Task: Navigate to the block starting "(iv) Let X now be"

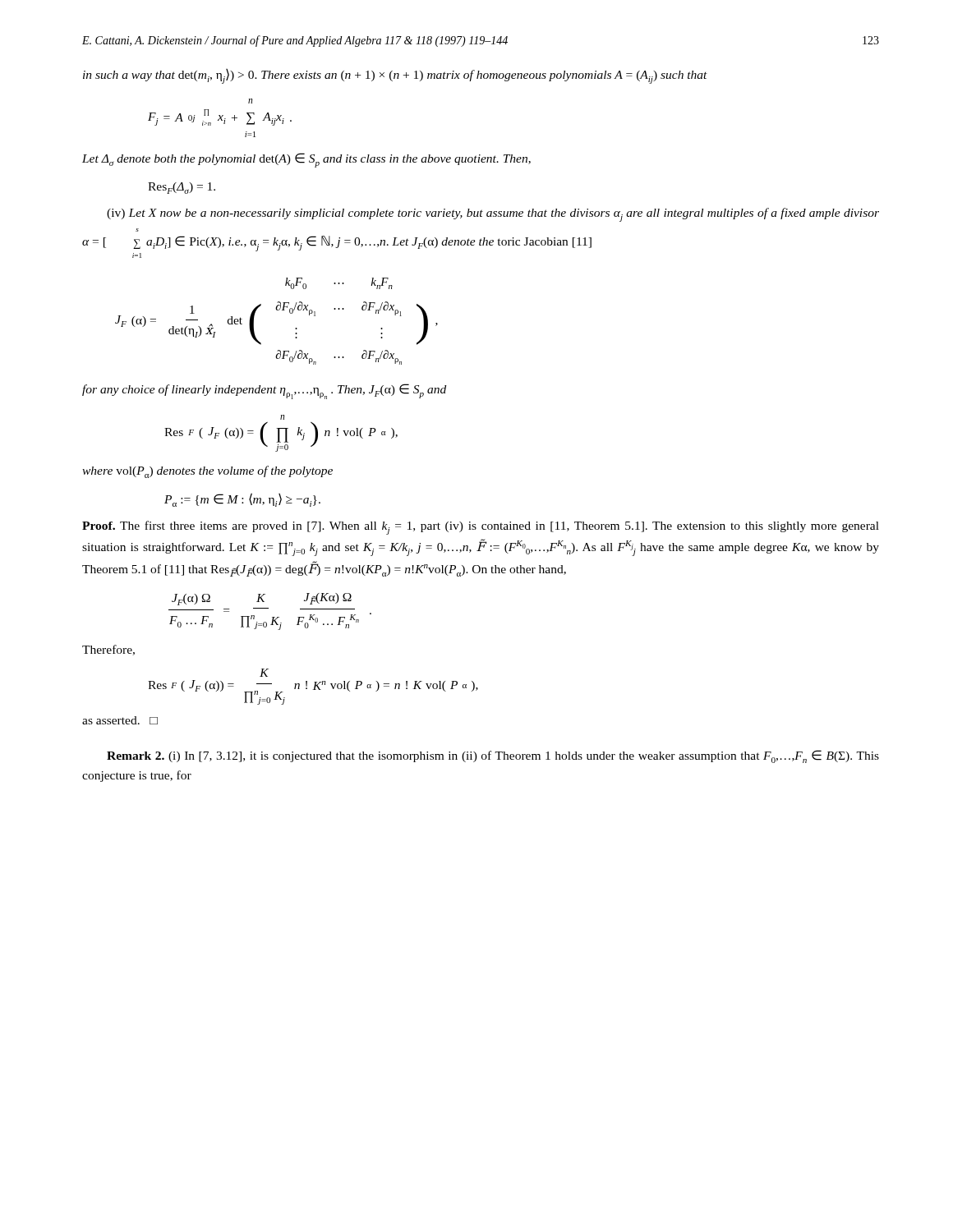Action: (481, 234)
